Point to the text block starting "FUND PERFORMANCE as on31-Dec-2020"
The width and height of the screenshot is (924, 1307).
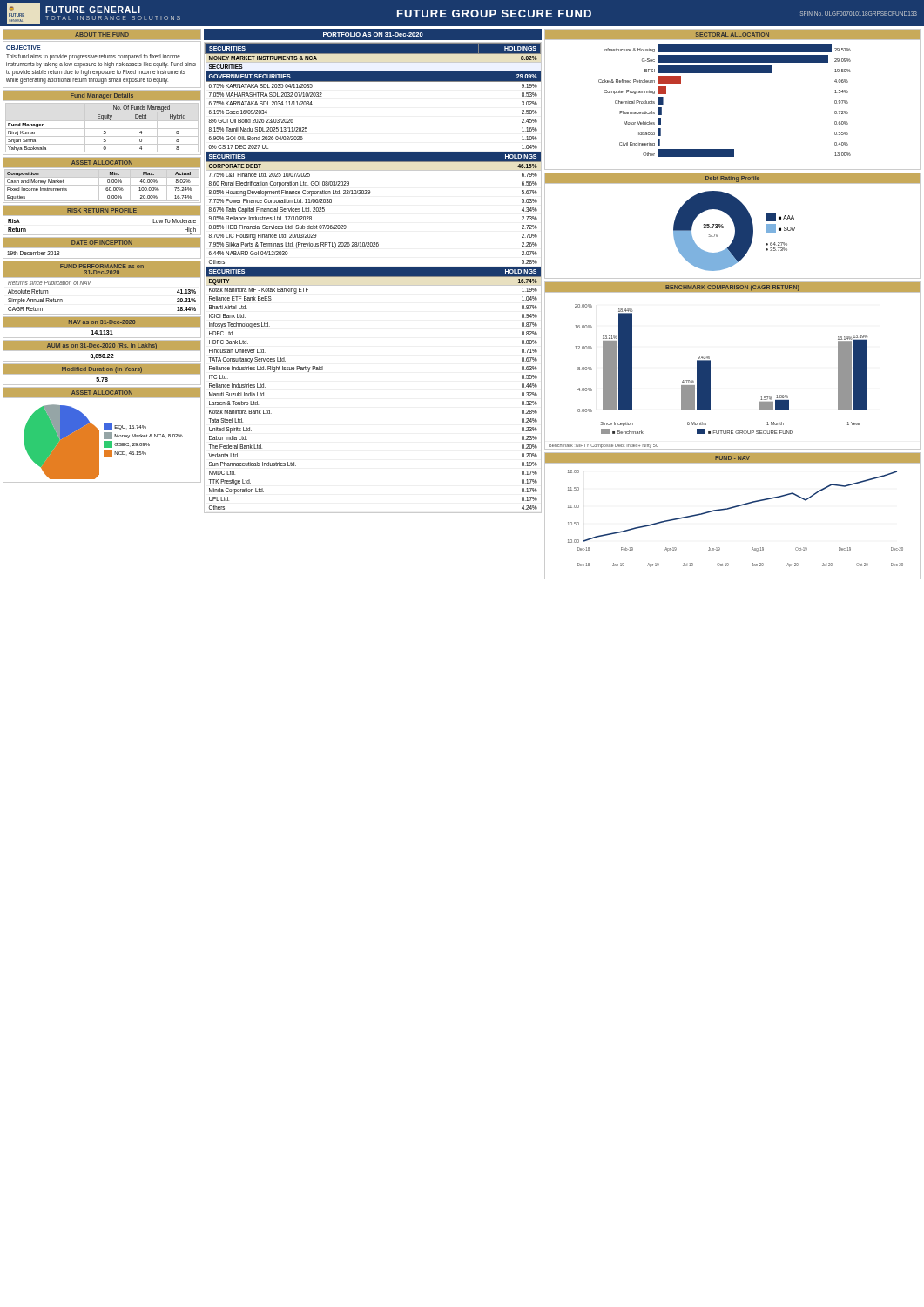tap(102, 269)
